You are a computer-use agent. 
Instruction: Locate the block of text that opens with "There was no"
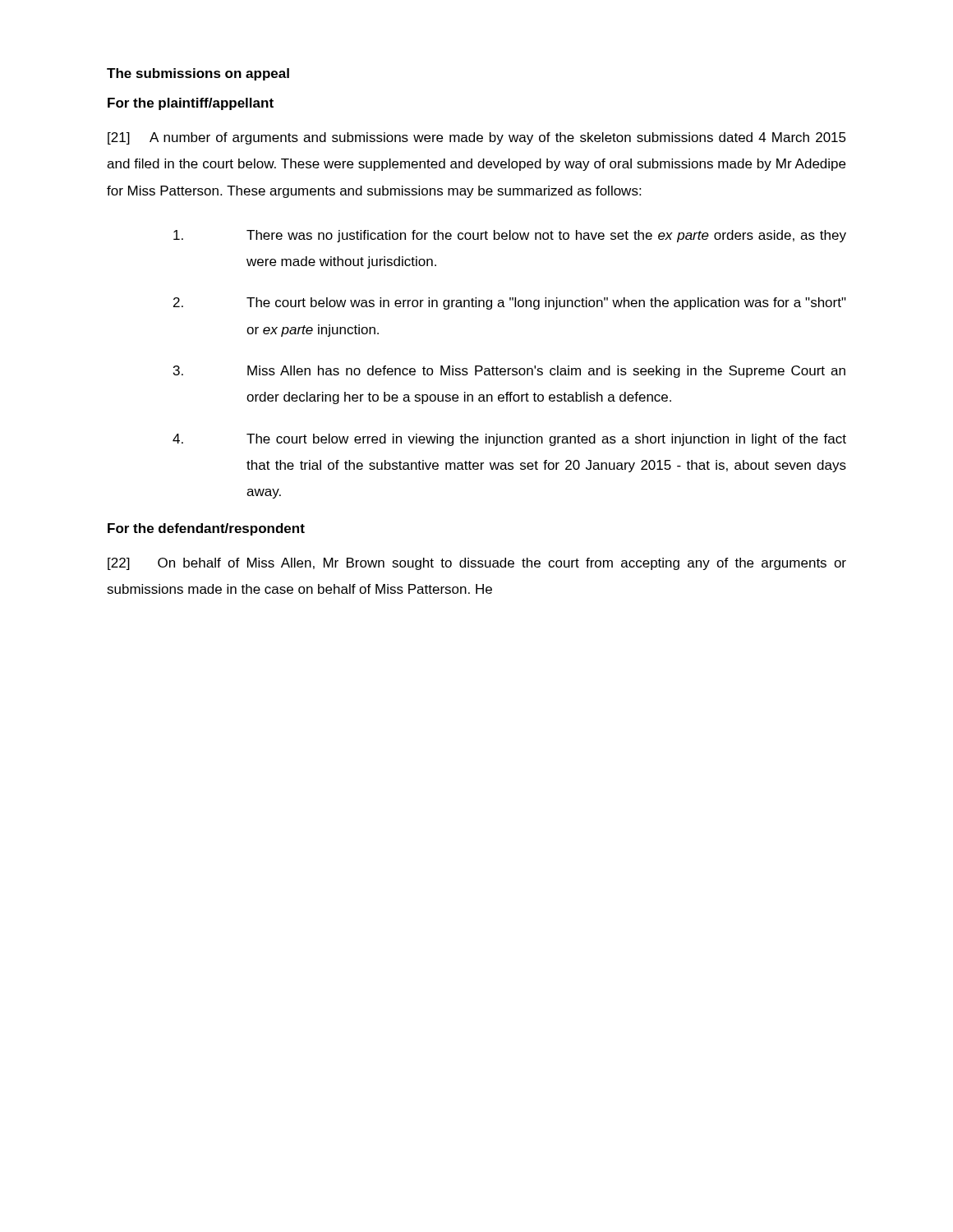tap(476, 249)
